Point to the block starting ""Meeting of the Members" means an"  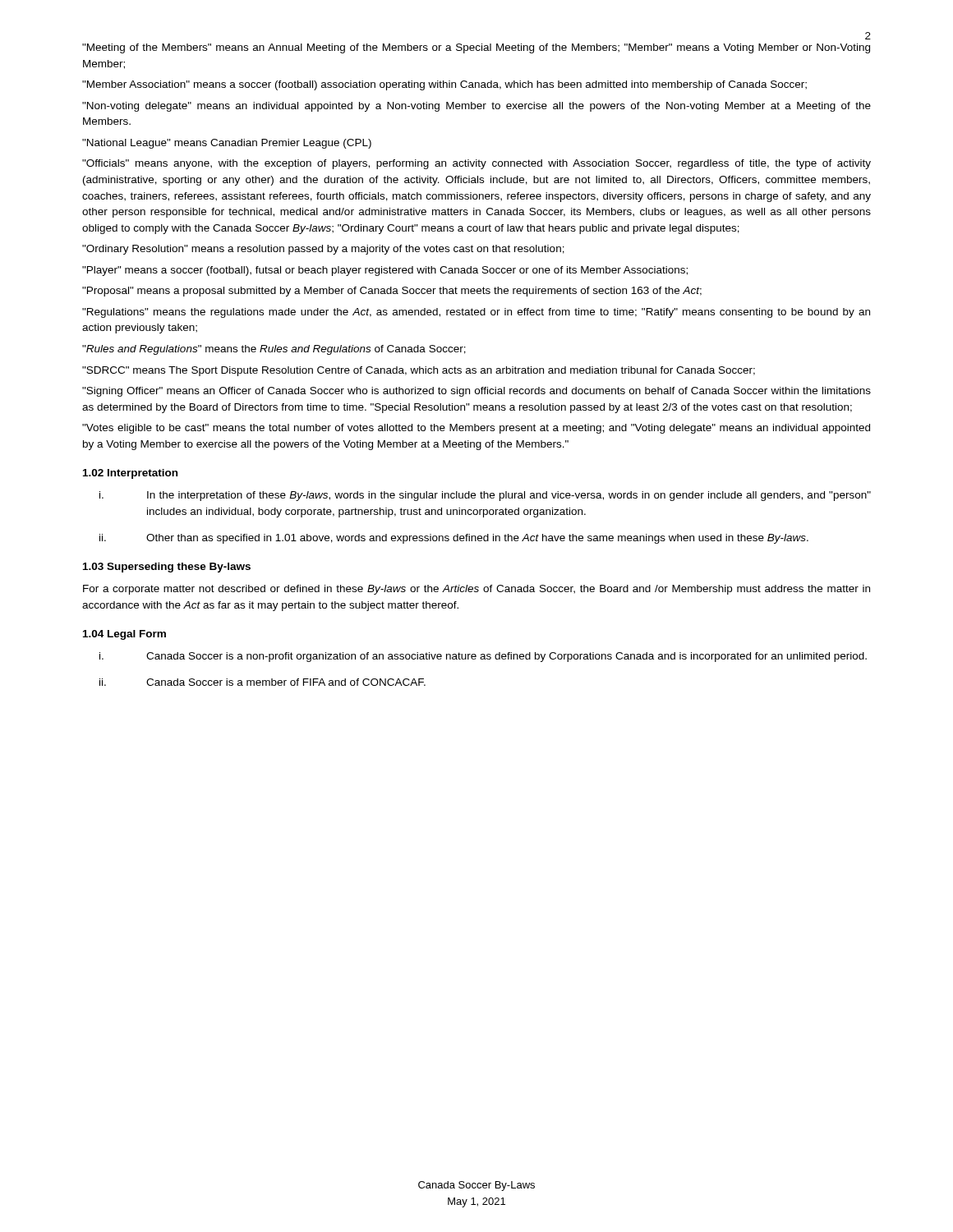[x=476, y=55]
